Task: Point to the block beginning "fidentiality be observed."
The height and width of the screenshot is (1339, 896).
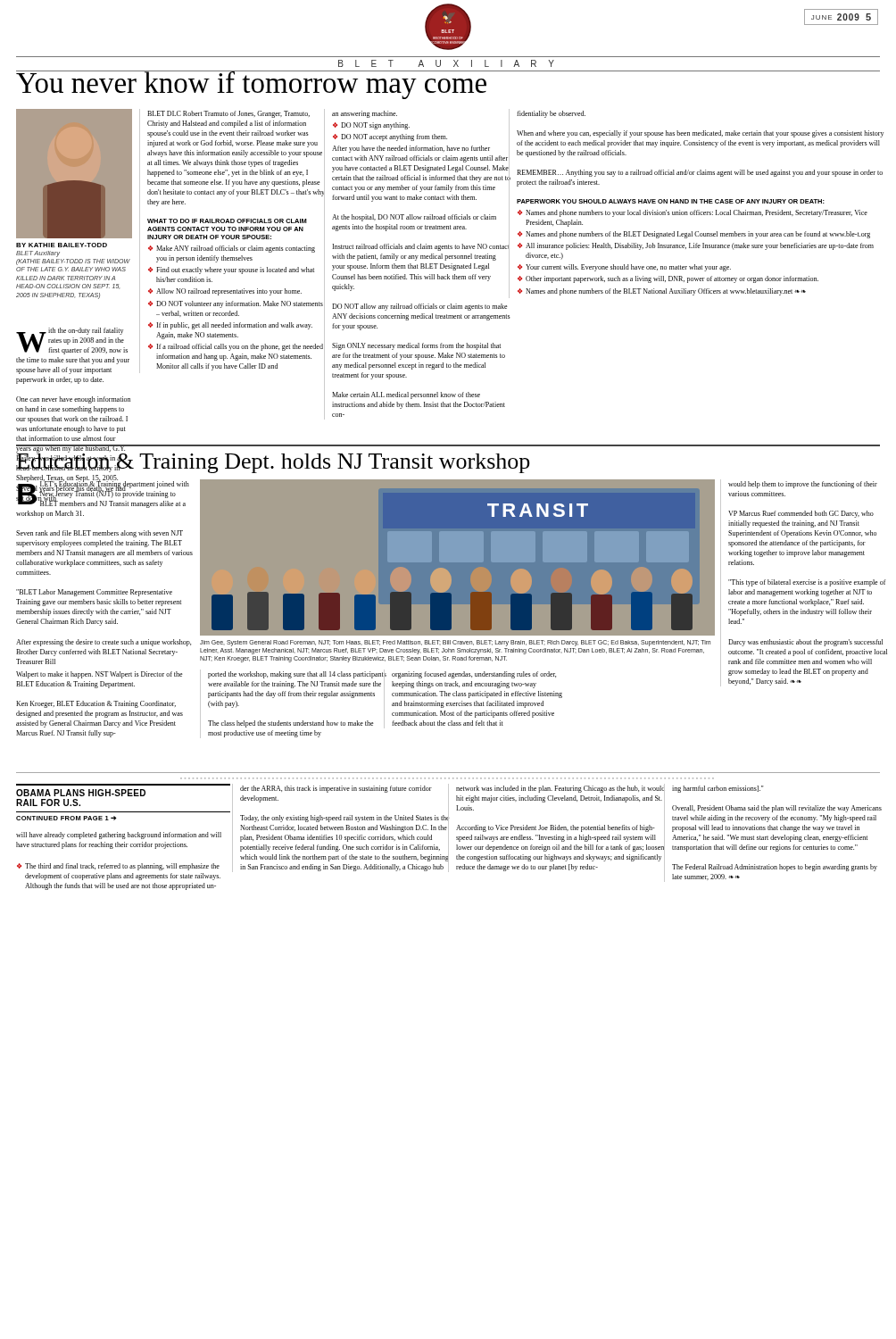Action: (x=702, y=203)
